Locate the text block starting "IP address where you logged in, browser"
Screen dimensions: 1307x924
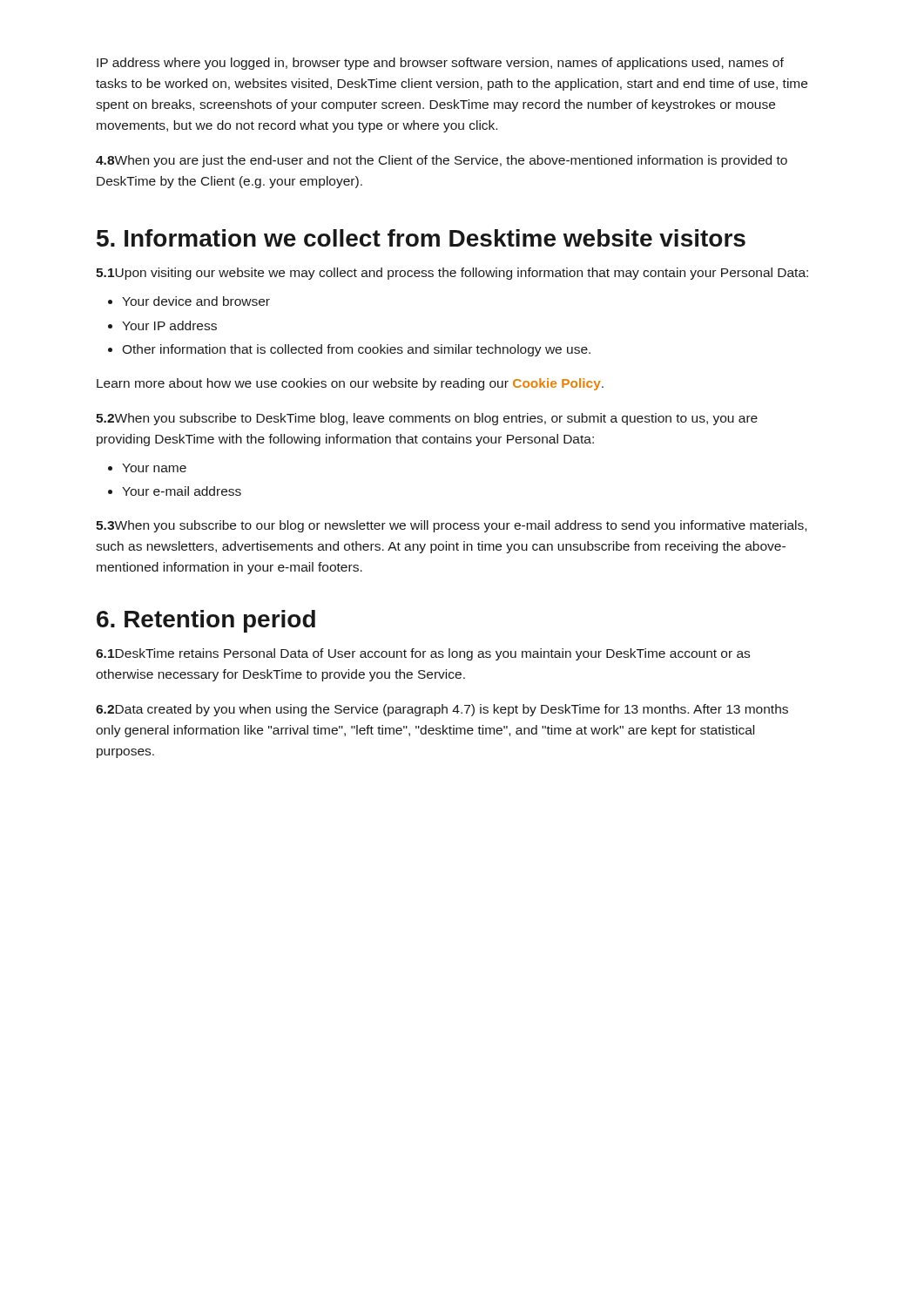(x=452, y=94)
